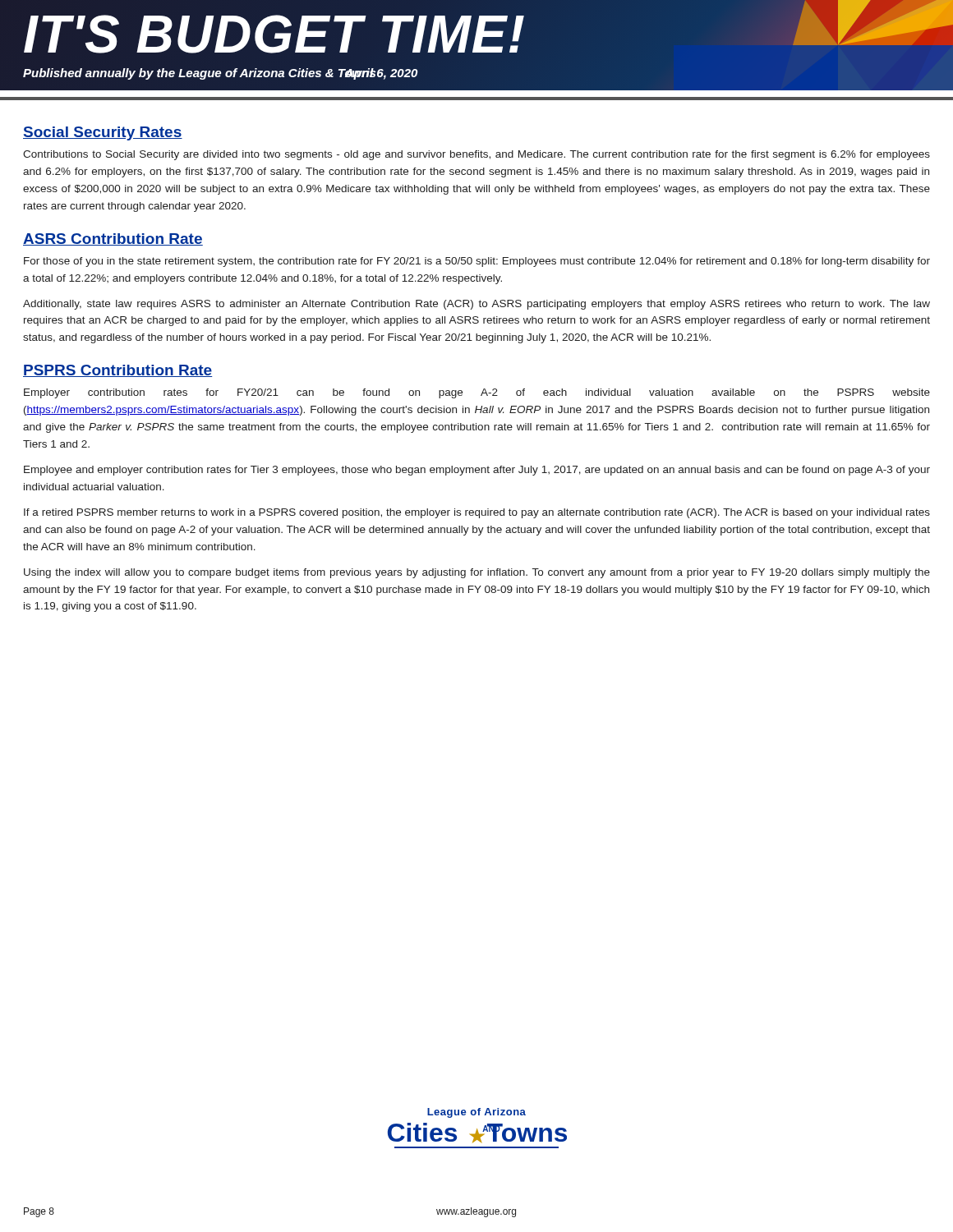Find the text starting "Social Security Rates"
The image size is (953, 1232).
point(103,133)
